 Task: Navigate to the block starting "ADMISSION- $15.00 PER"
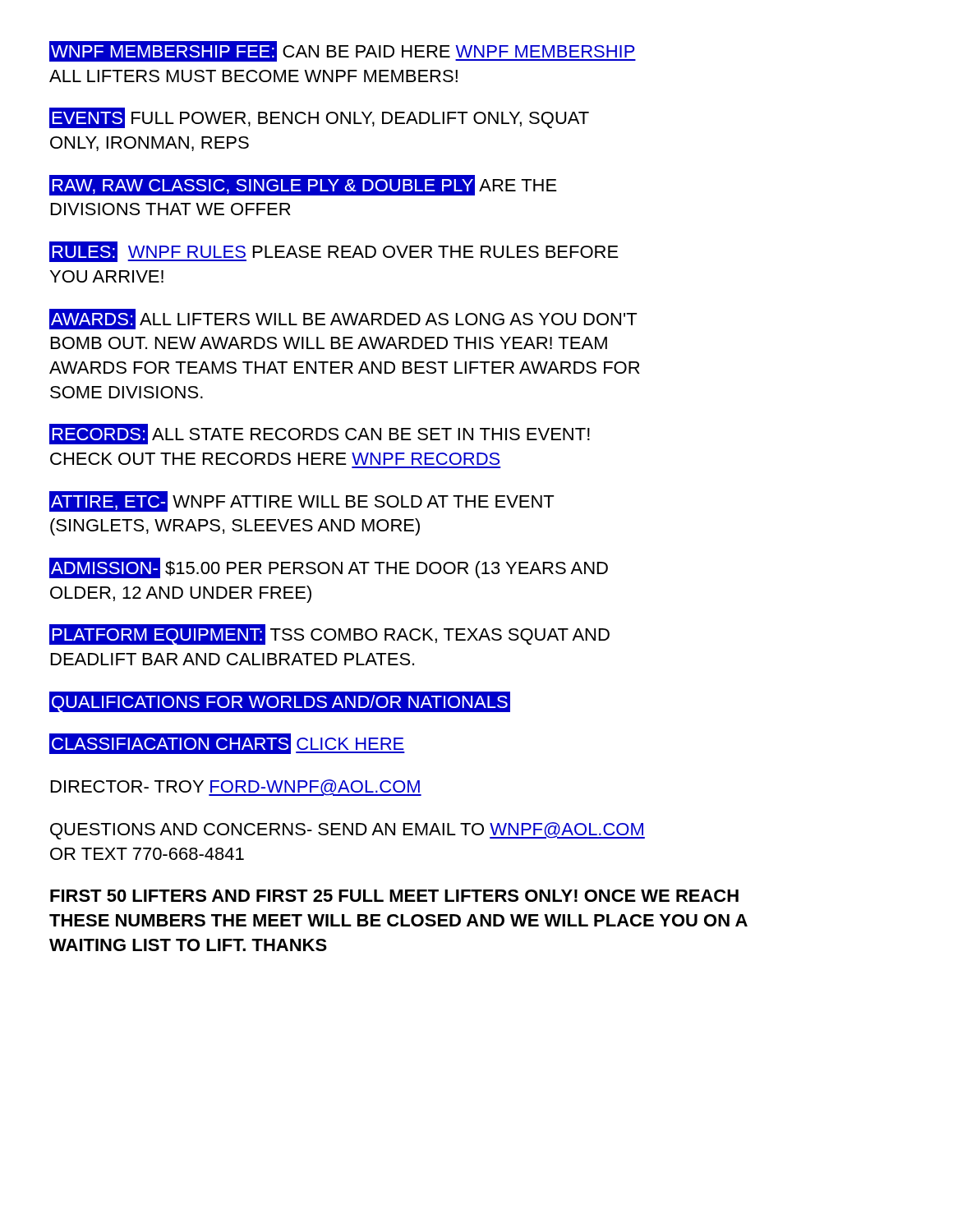329,580
